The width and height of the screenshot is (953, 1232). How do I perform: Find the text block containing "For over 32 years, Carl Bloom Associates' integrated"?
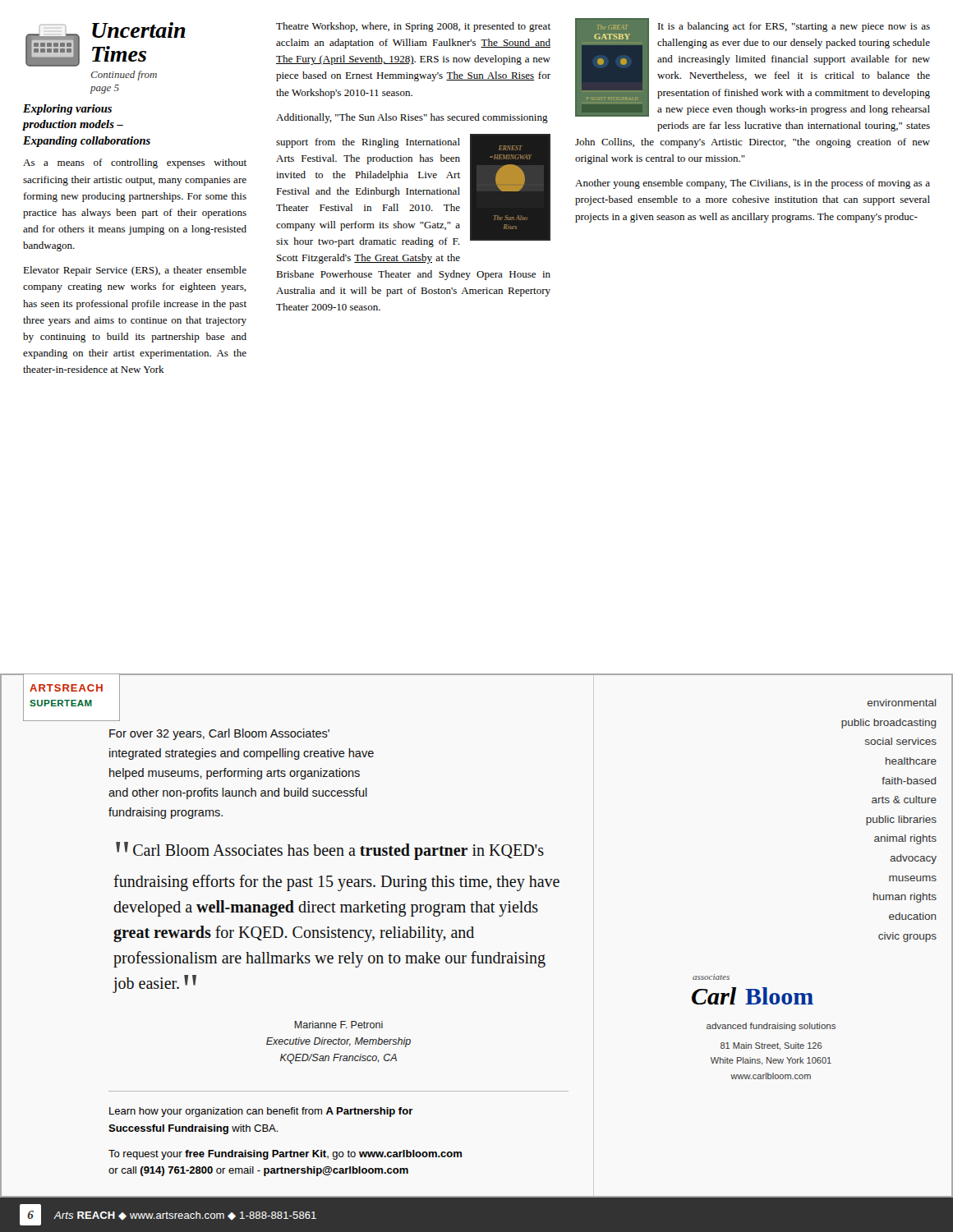(x=241, y=773)
